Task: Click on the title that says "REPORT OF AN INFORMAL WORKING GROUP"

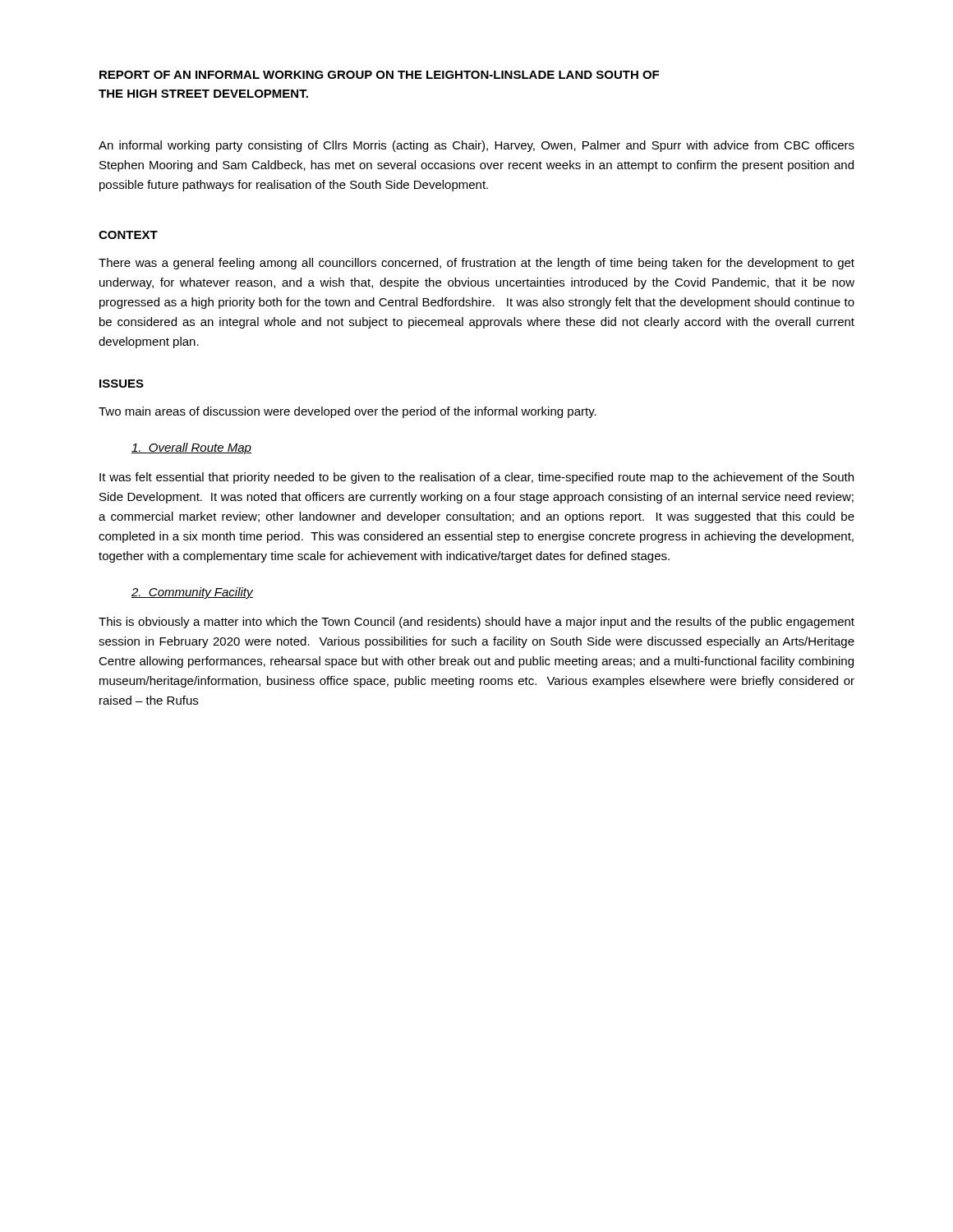Action: click(x=379, y=84)
